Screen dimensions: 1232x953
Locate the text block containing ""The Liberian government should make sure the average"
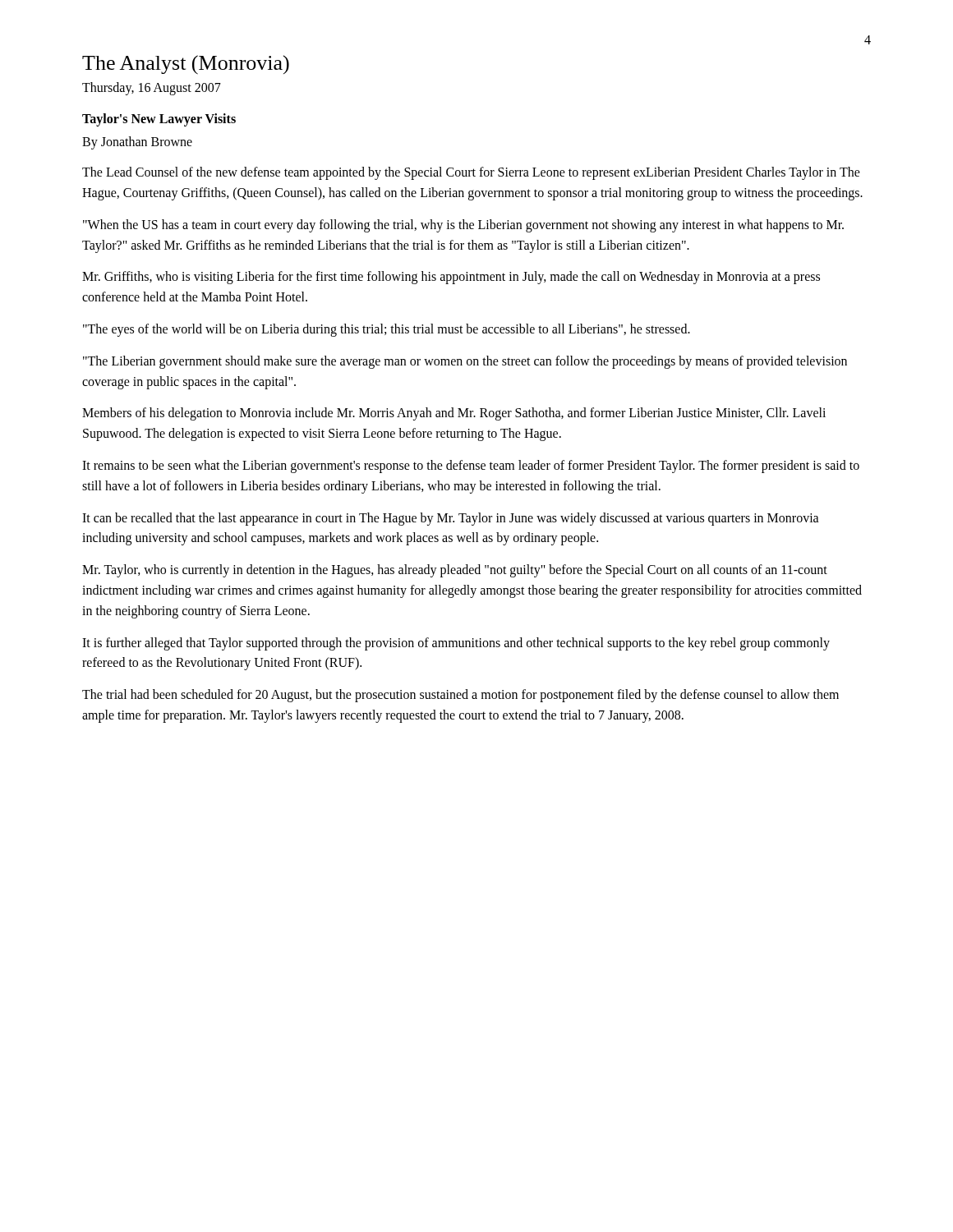click(465, 371)
